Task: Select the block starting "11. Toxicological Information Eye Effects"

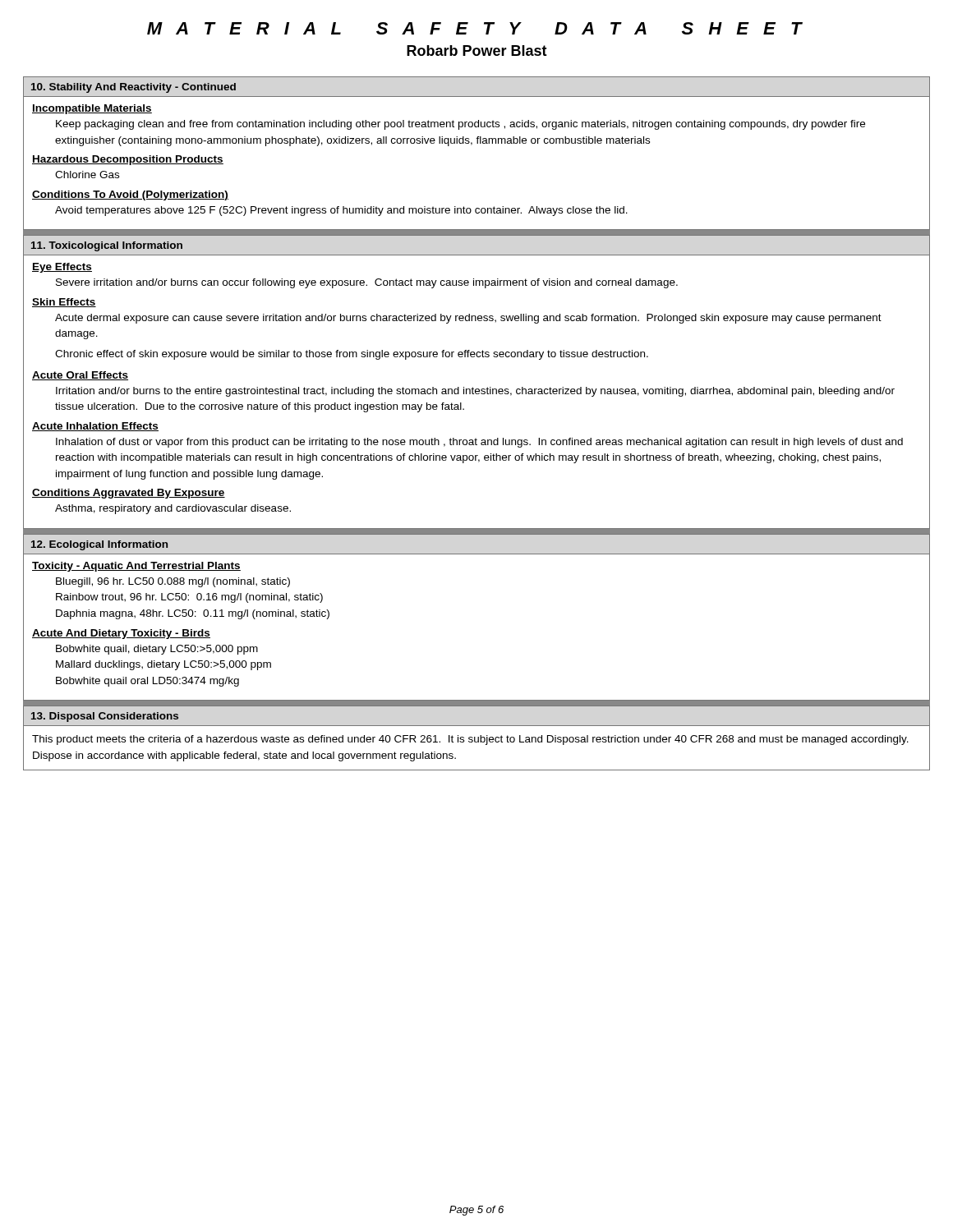Action: pyautogui.click(x=476, y=382)
